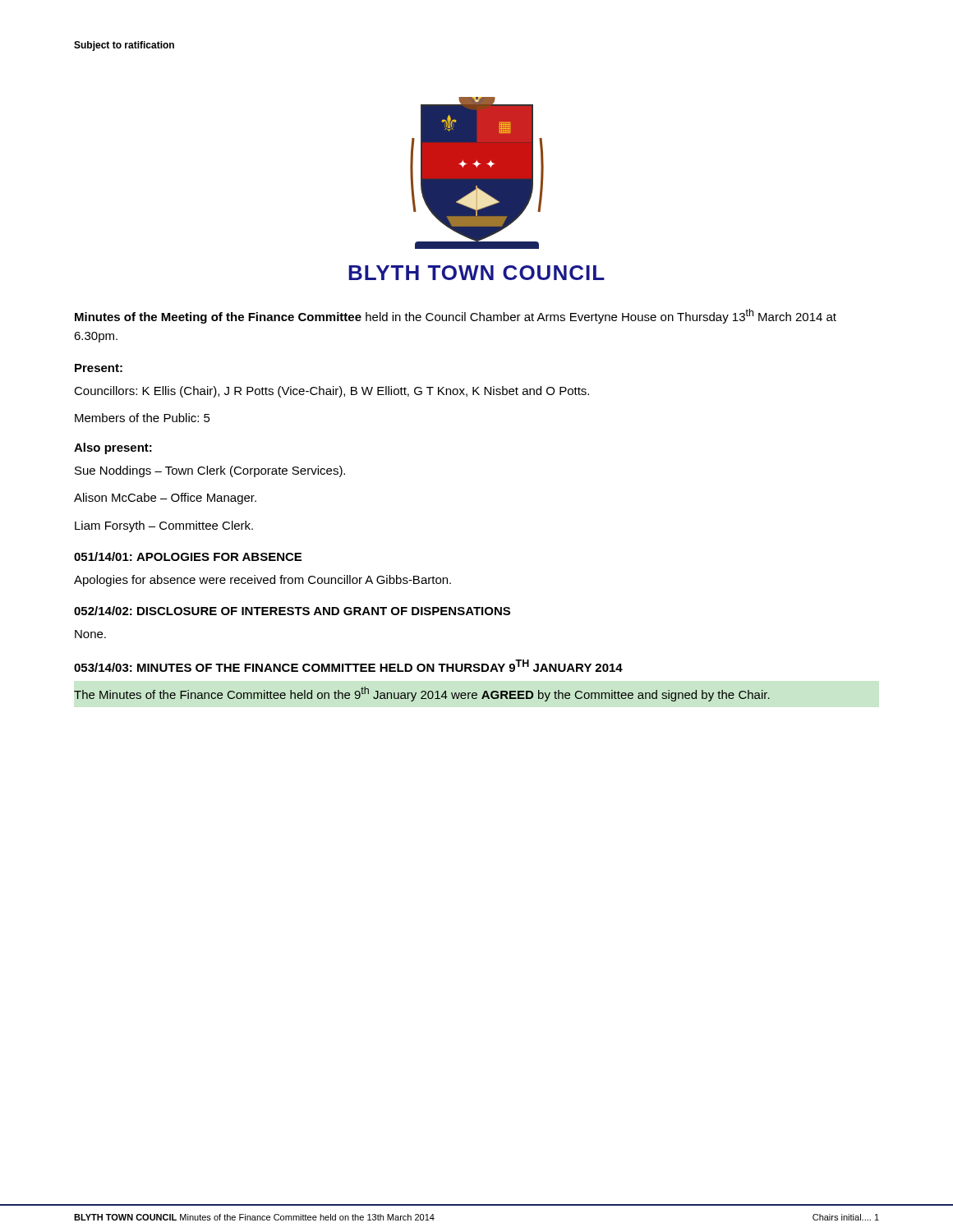Point to the section header beginning "053/14/03: MINUTES OF"
The image size is (953, 1232).
pos(348,666)
